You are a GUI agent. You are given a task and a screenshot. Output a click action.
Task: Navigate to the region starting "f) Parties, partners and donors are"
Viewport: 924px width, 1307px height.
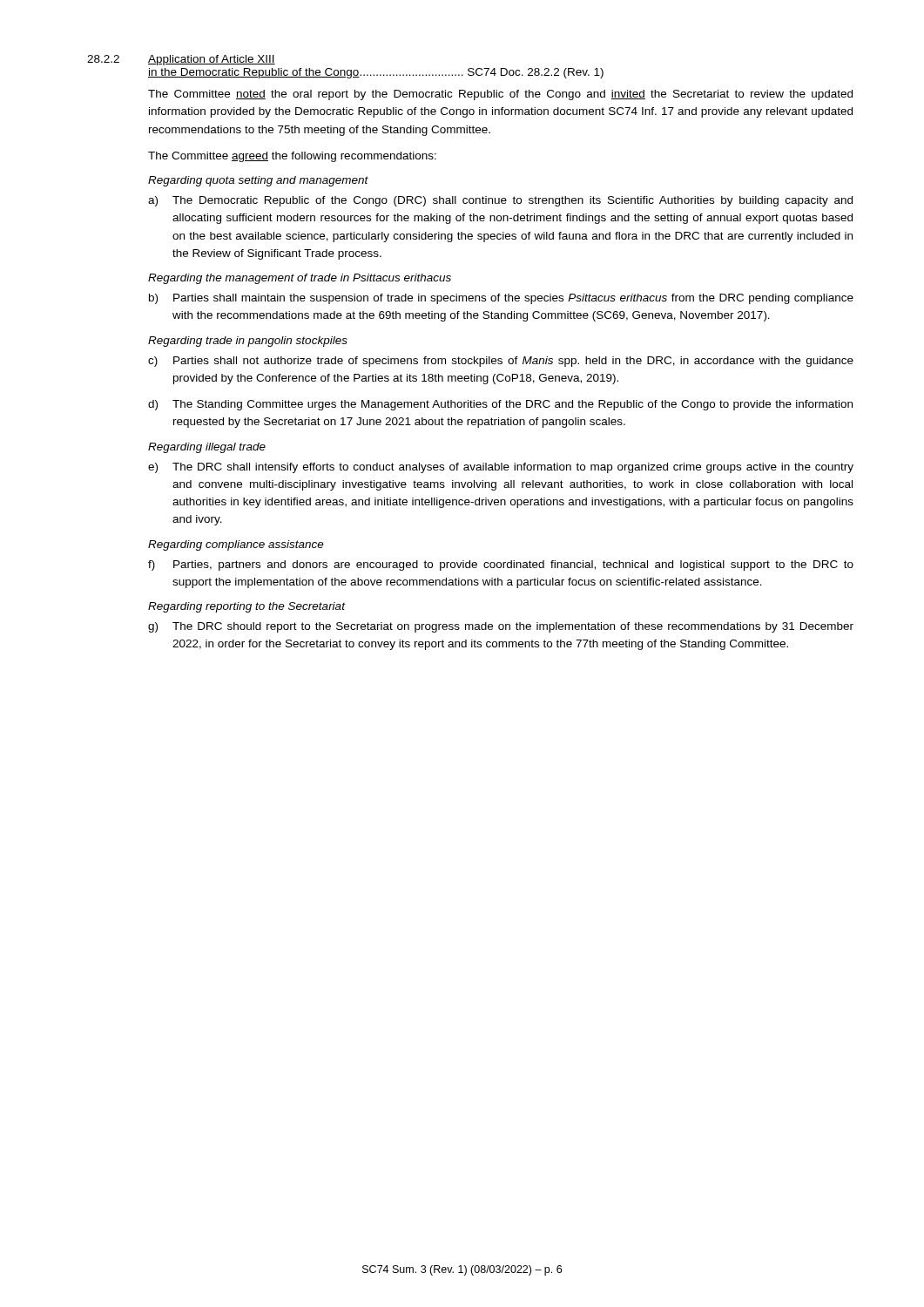coord(501,573)
